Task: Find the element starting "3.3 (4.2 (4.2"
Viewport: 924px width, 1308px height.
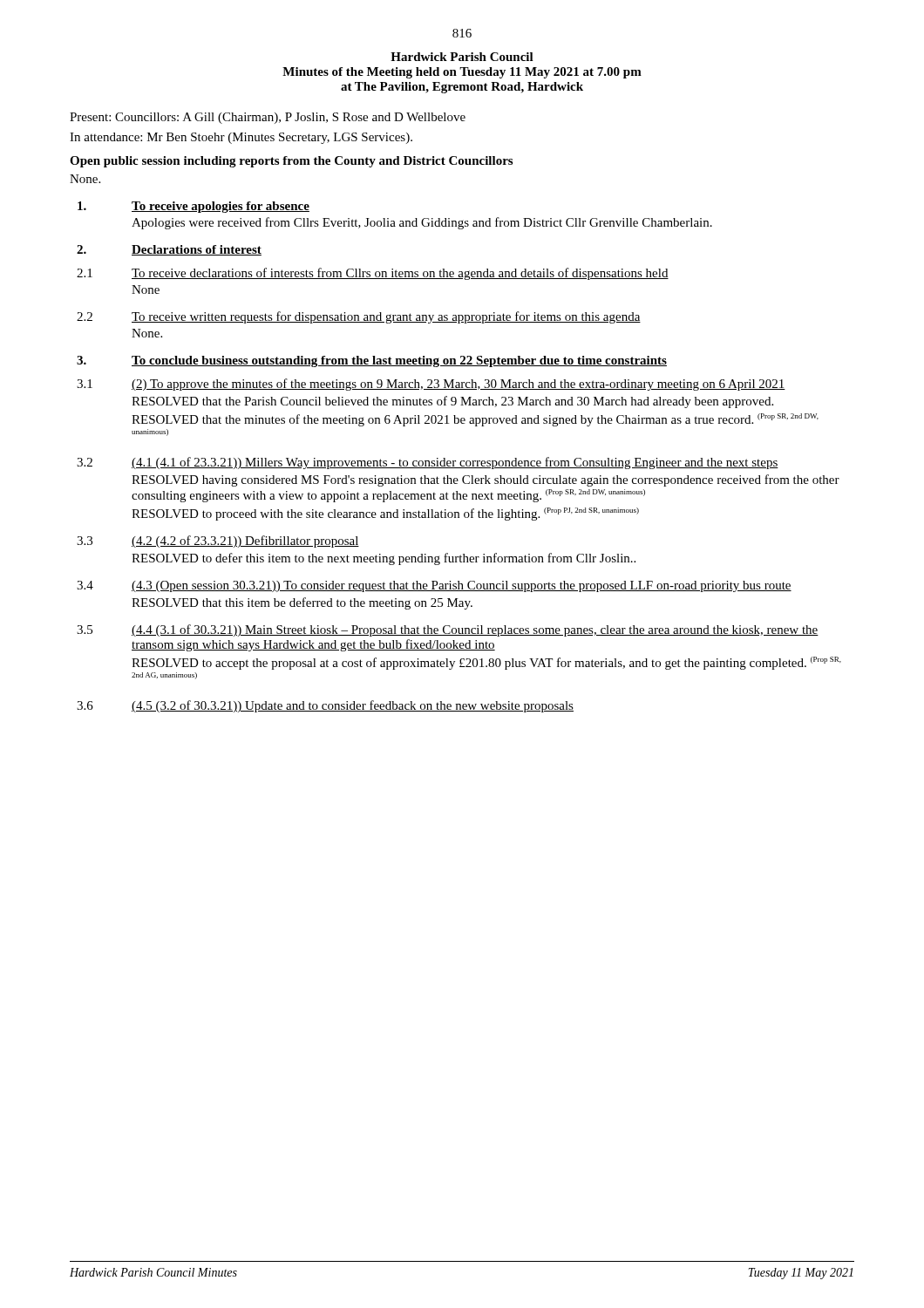Action: point(462,550)
